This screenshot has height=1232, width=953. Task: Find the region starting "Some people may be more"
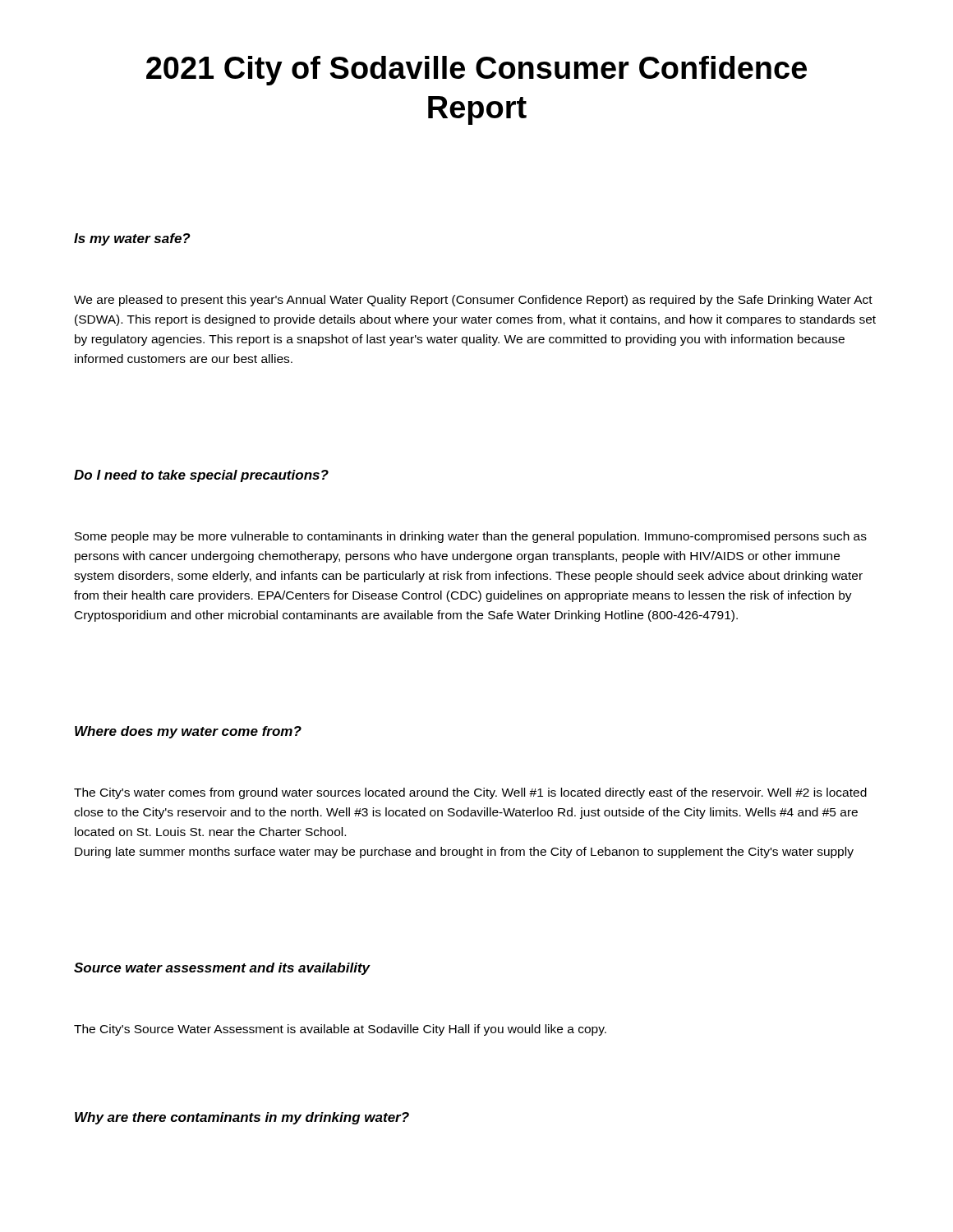point(470,575)
